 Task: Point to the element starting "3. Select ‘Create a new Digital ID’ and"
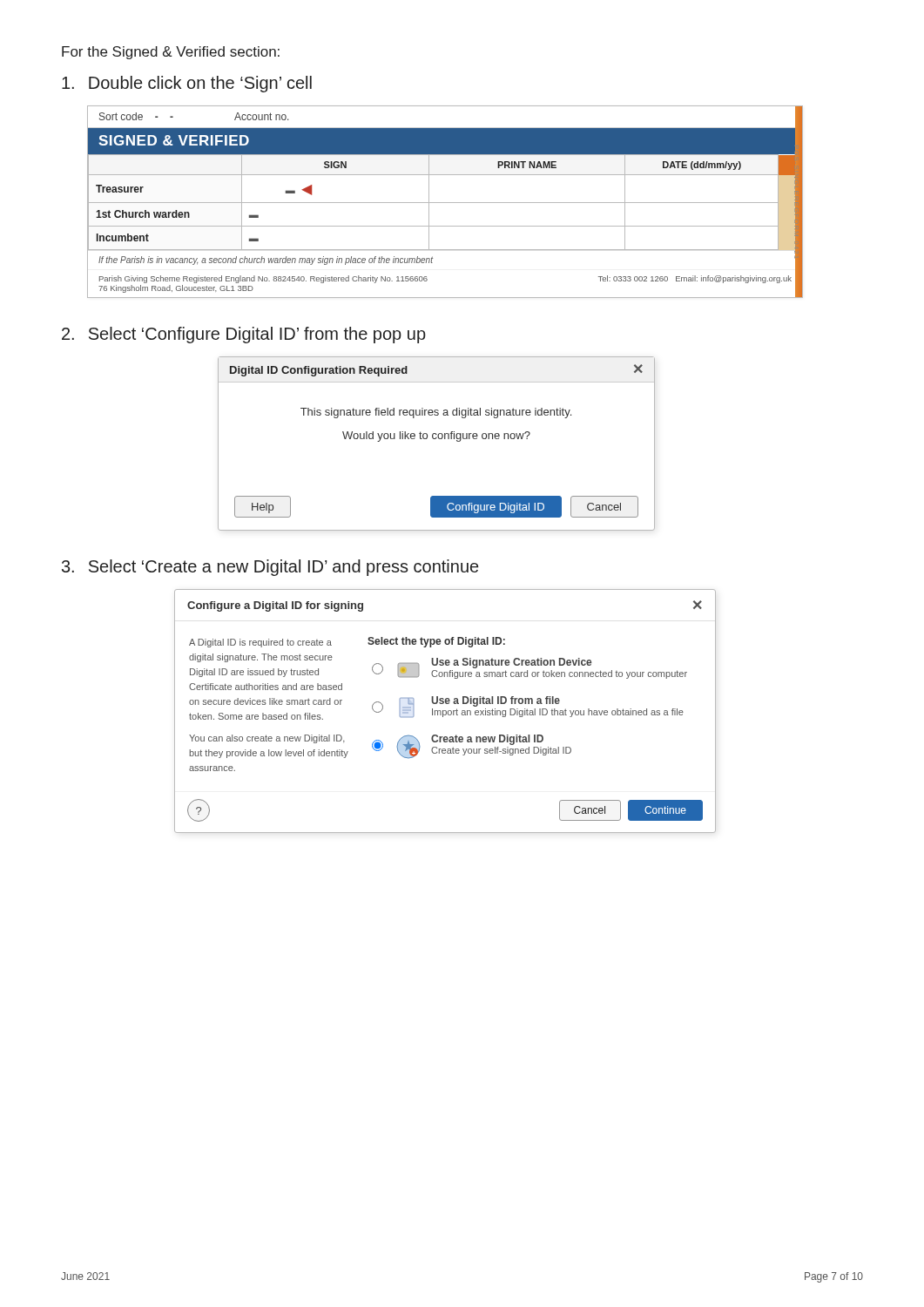[270, 566]
